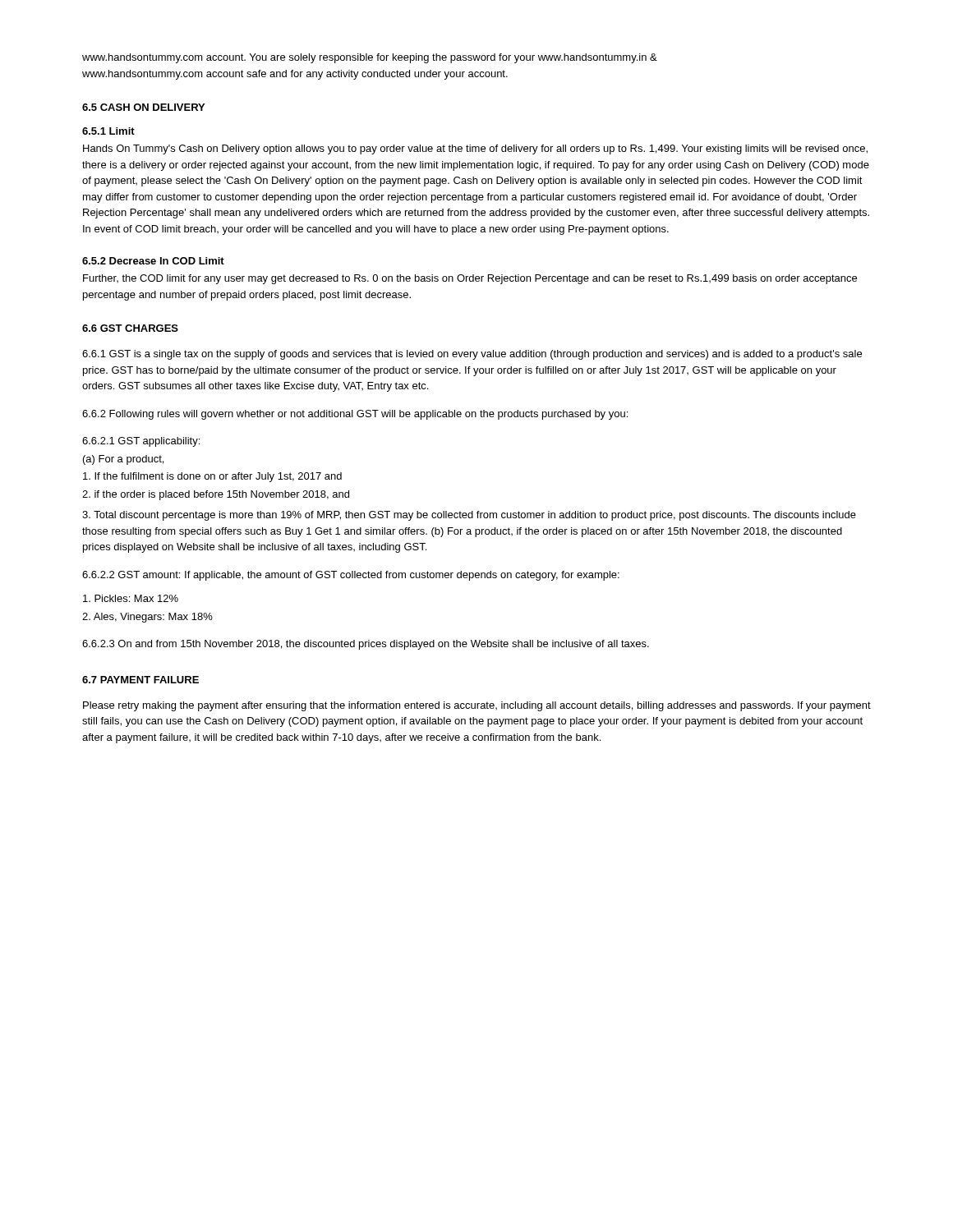Click on the section header containing "6.5.2 Decrease In"
The image size is (953, 1232).
tap(153, 261)
